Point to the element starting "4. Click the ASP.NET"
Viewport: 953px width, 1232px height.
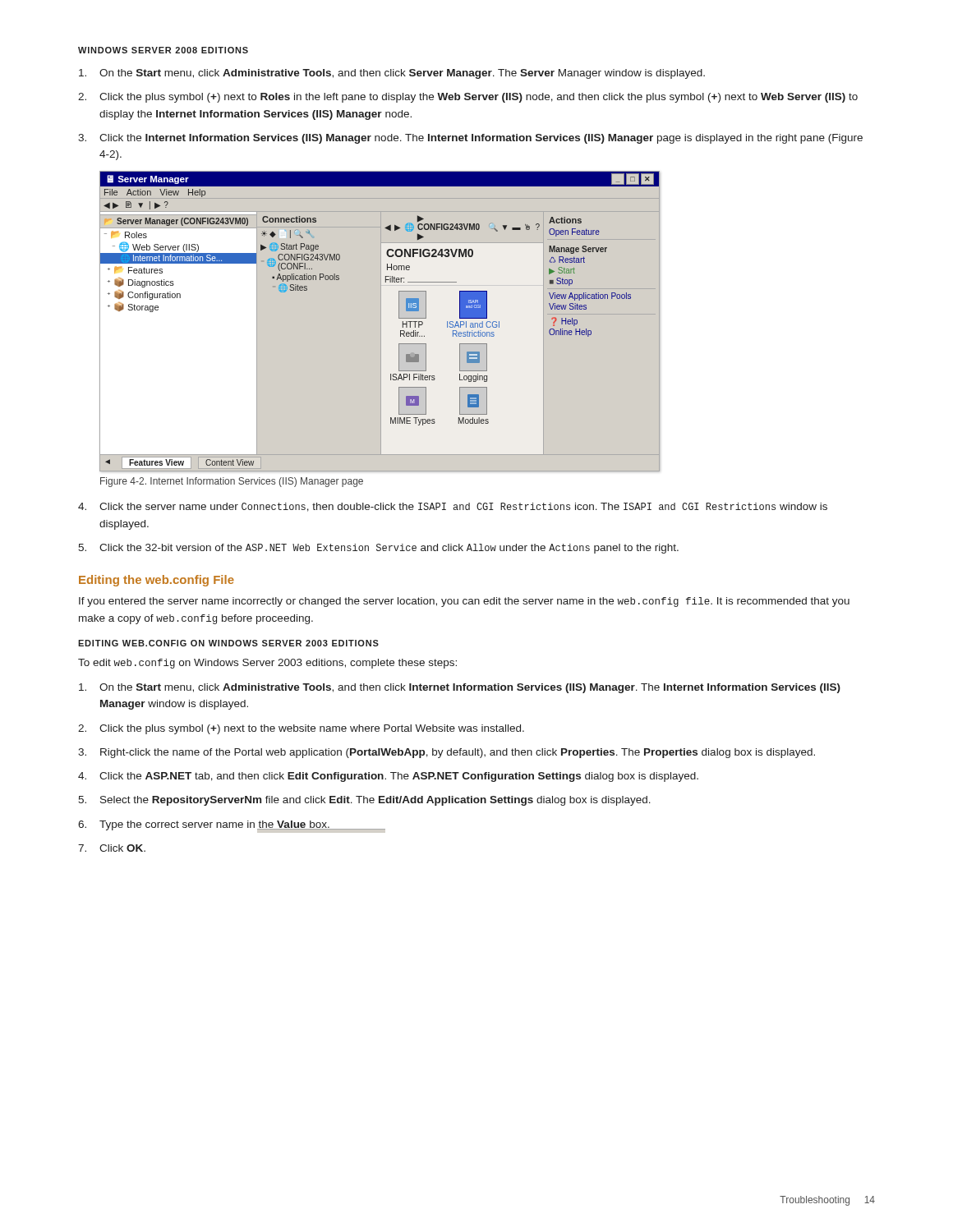tap(476, 776)
